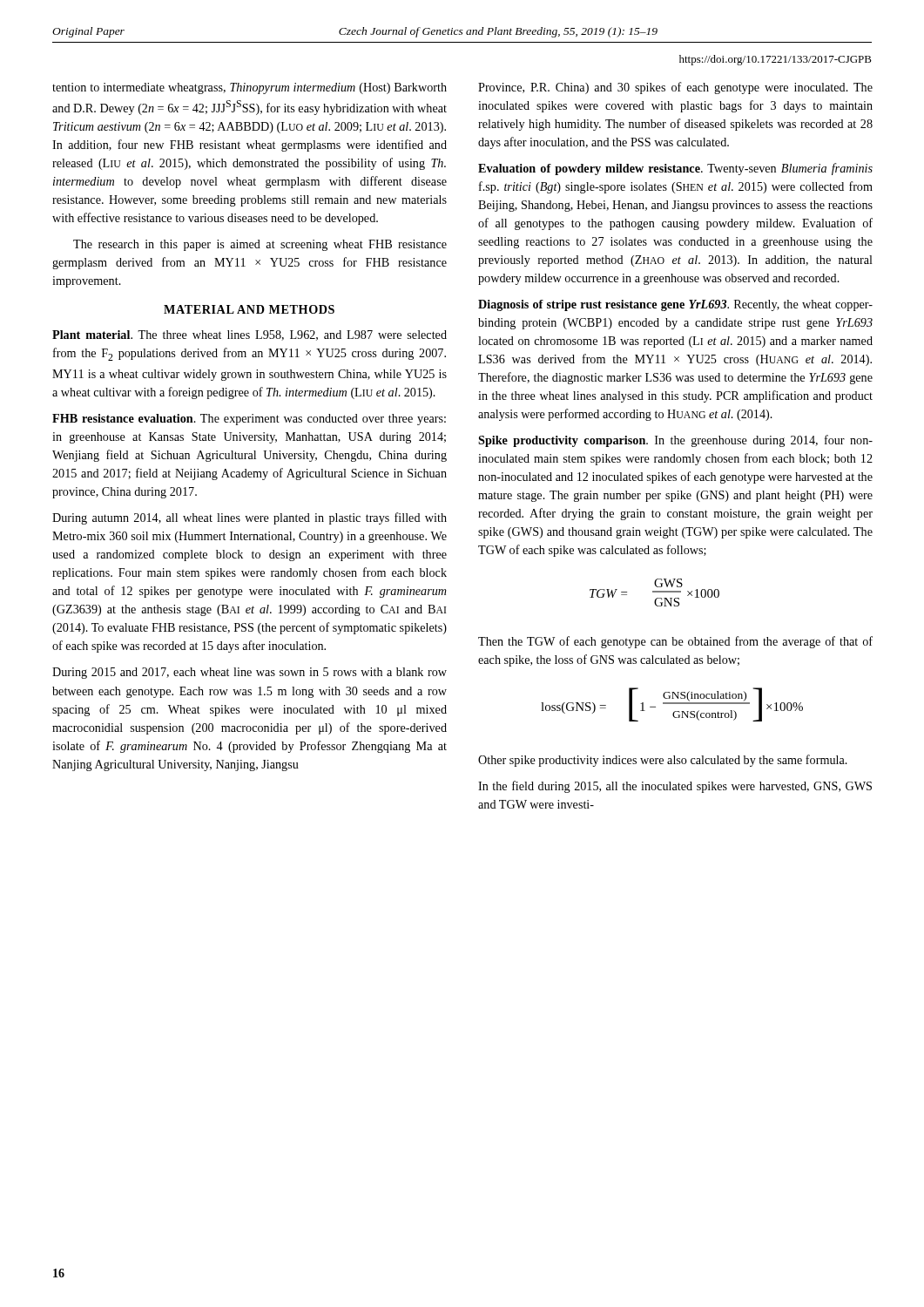The width and height of the screenshot is (924, 1307).
Task: Click on the region starting "Other spike productivity indices were also calculated by"
Action: tap(663, 760)
